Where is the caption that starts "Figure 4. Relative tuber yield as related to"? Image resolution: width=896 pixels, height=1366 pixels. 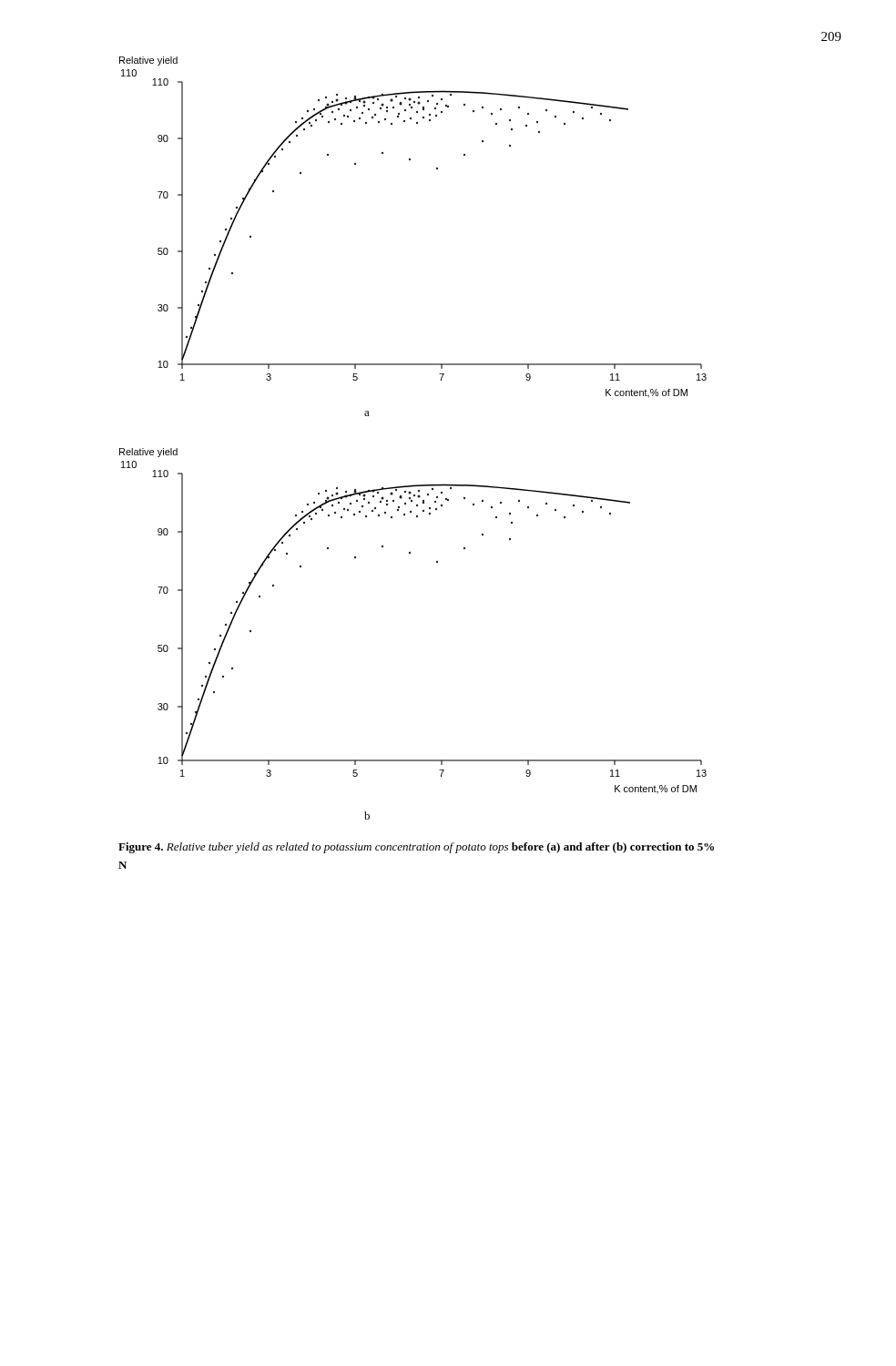coord(417,855)
